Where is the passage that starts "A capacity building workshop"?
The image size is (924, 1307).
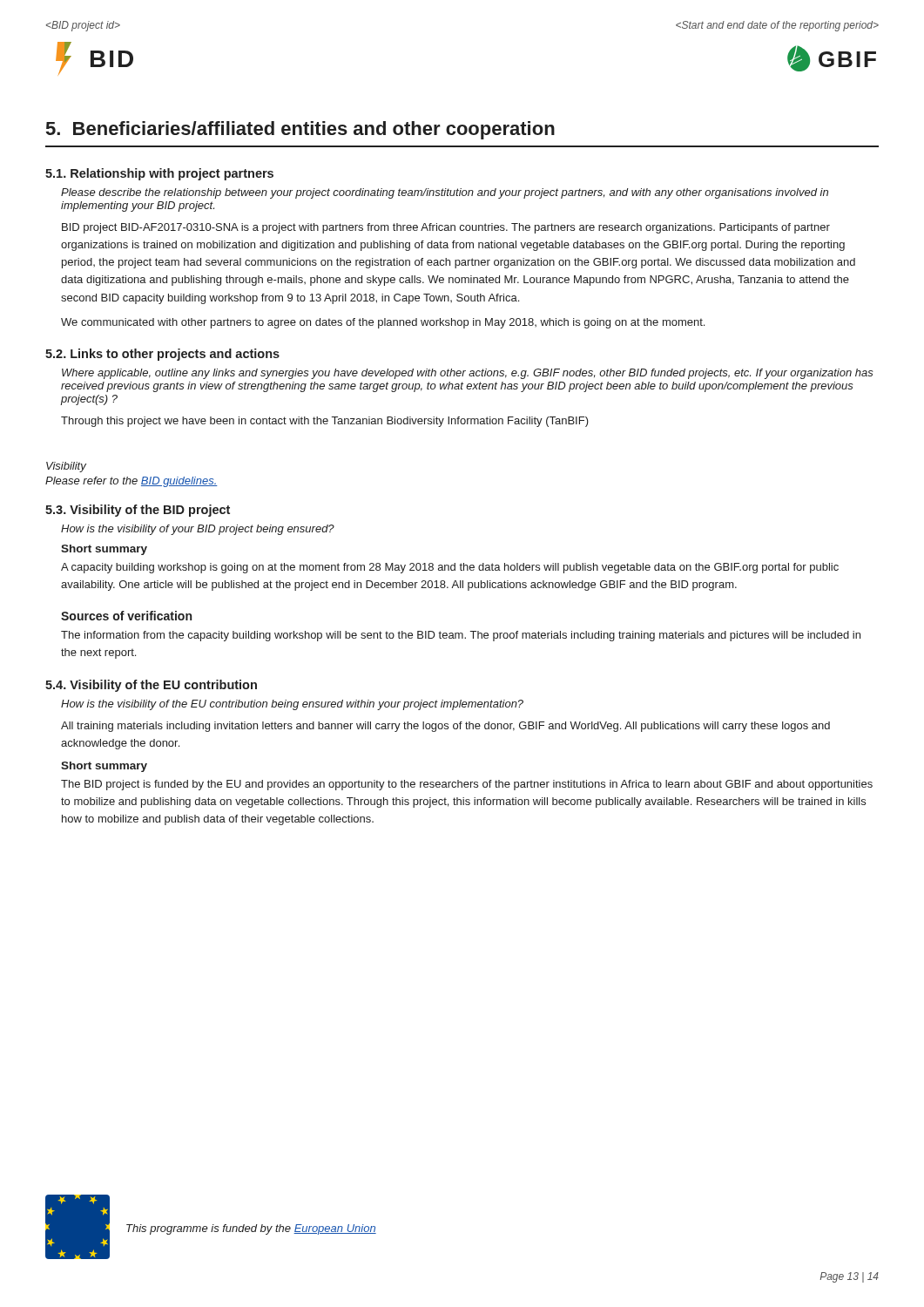point(450,576)
